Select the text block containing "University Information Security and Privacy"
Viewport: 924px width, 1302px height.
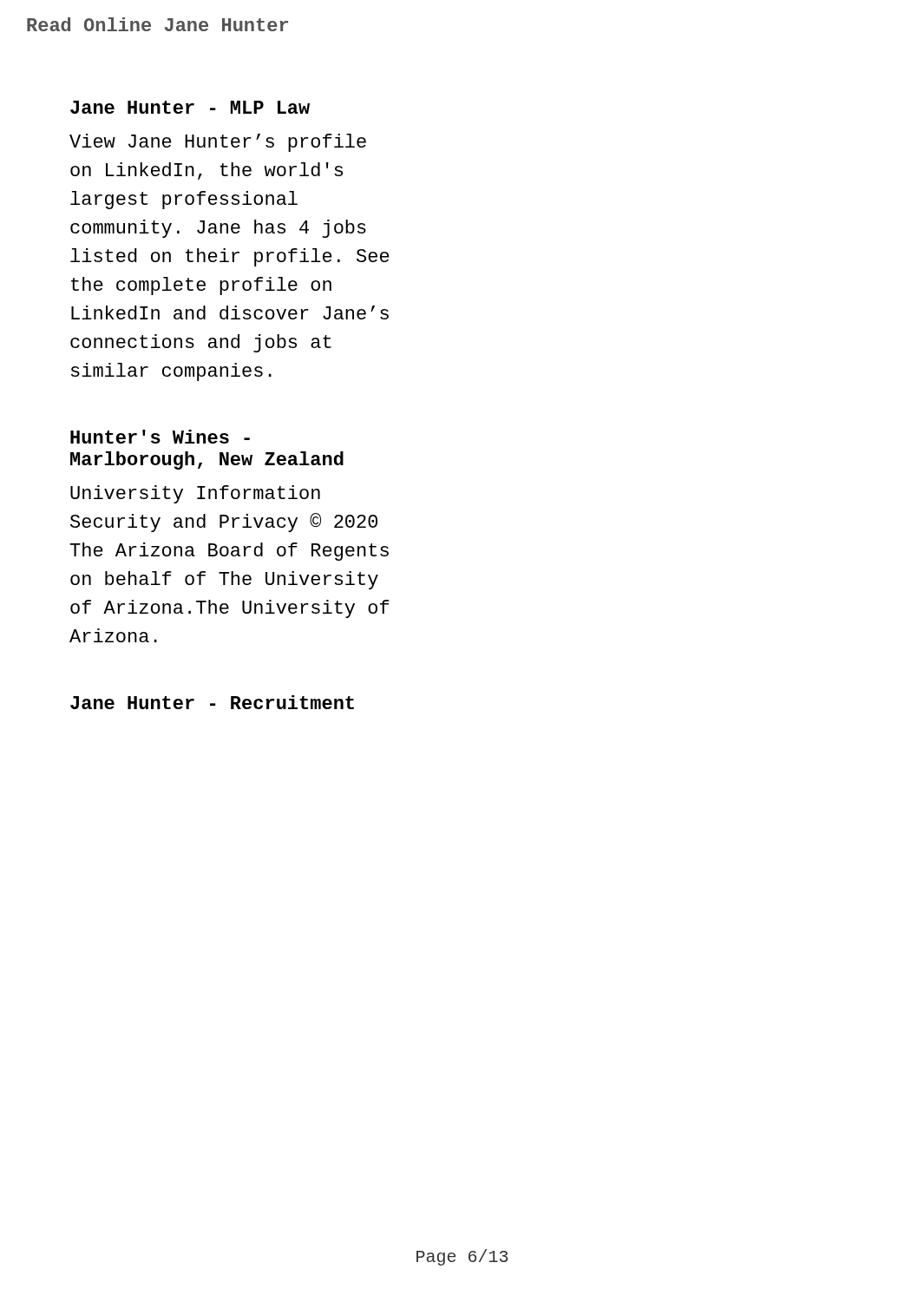click(x=230, y=566)
